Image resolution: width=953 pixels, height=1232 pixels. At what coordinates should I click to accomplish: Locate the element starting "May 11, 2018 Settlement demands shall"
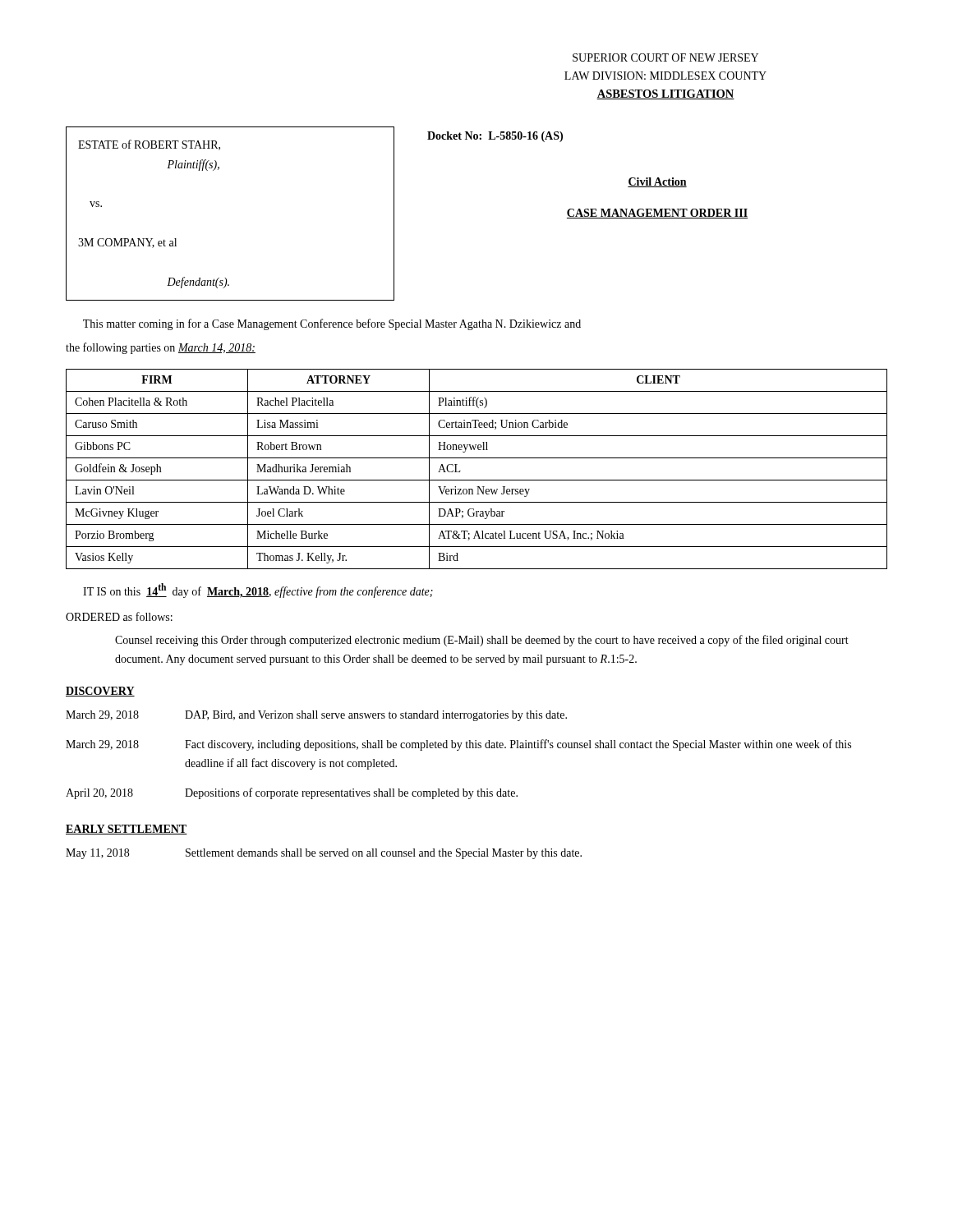click(476, 853)
